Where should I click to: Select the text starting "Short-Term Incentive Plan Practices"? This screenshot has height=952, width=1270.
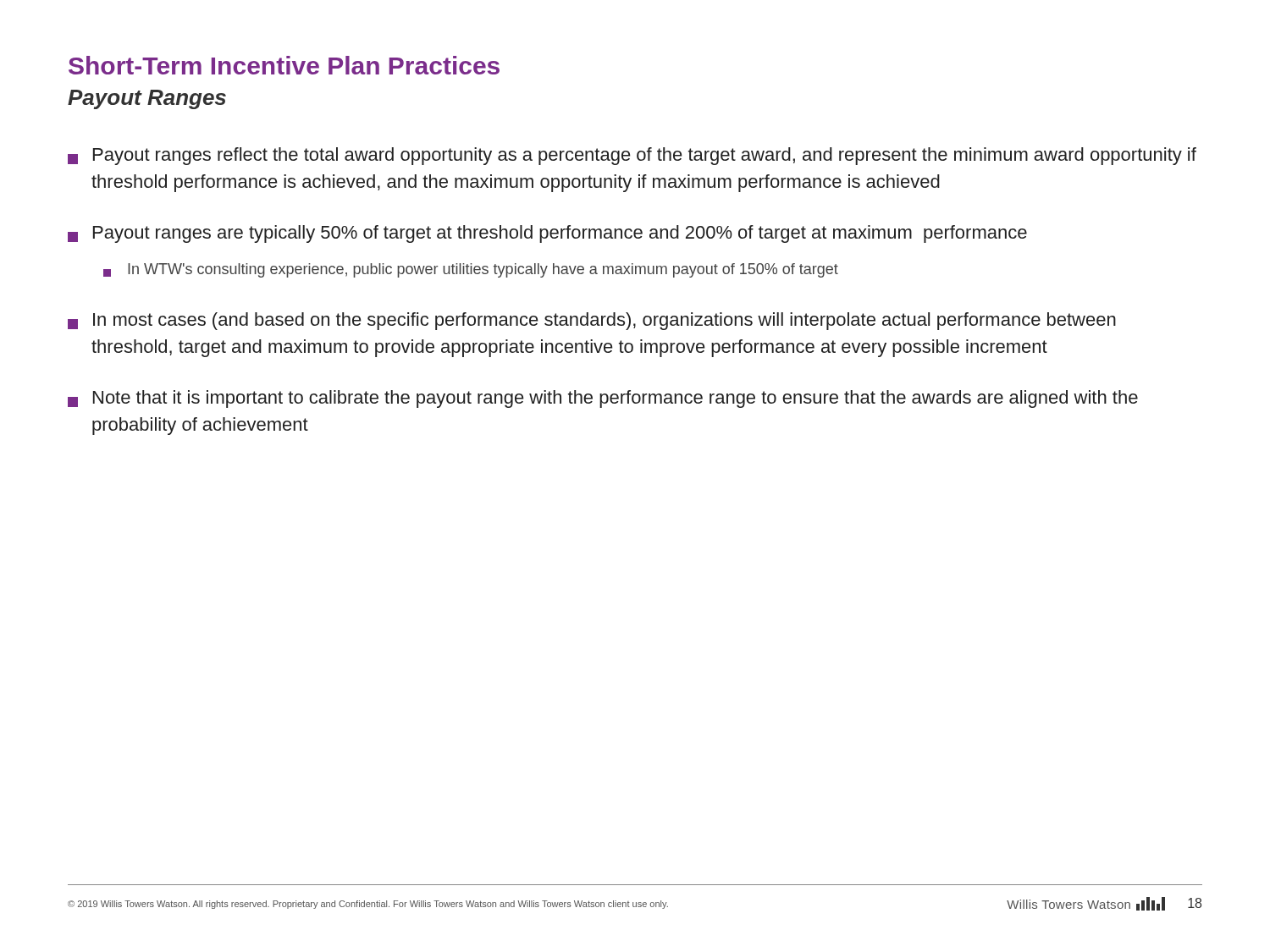284,65
